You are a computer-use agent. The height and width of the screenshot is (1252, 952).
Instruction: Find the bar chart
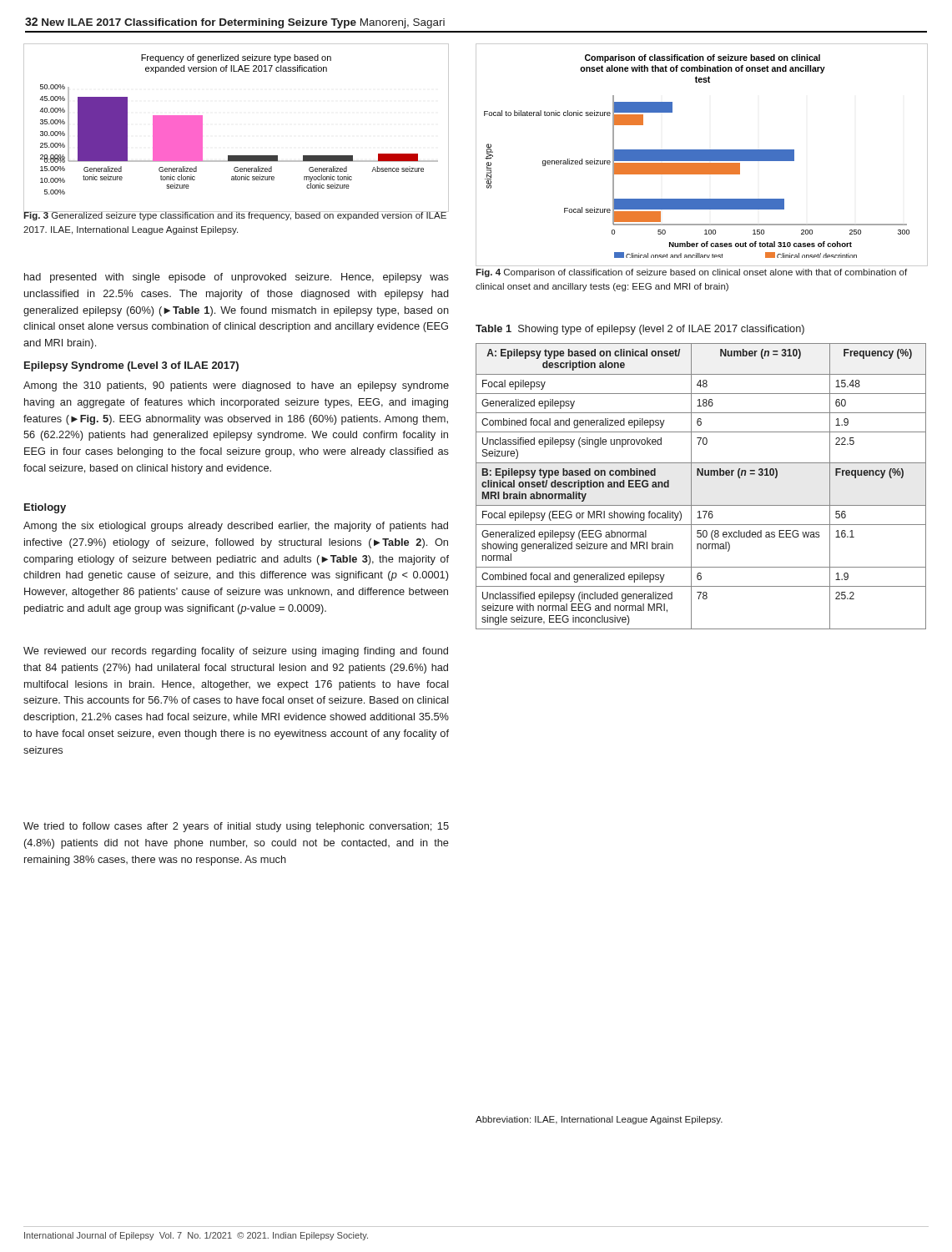point(236,128)
